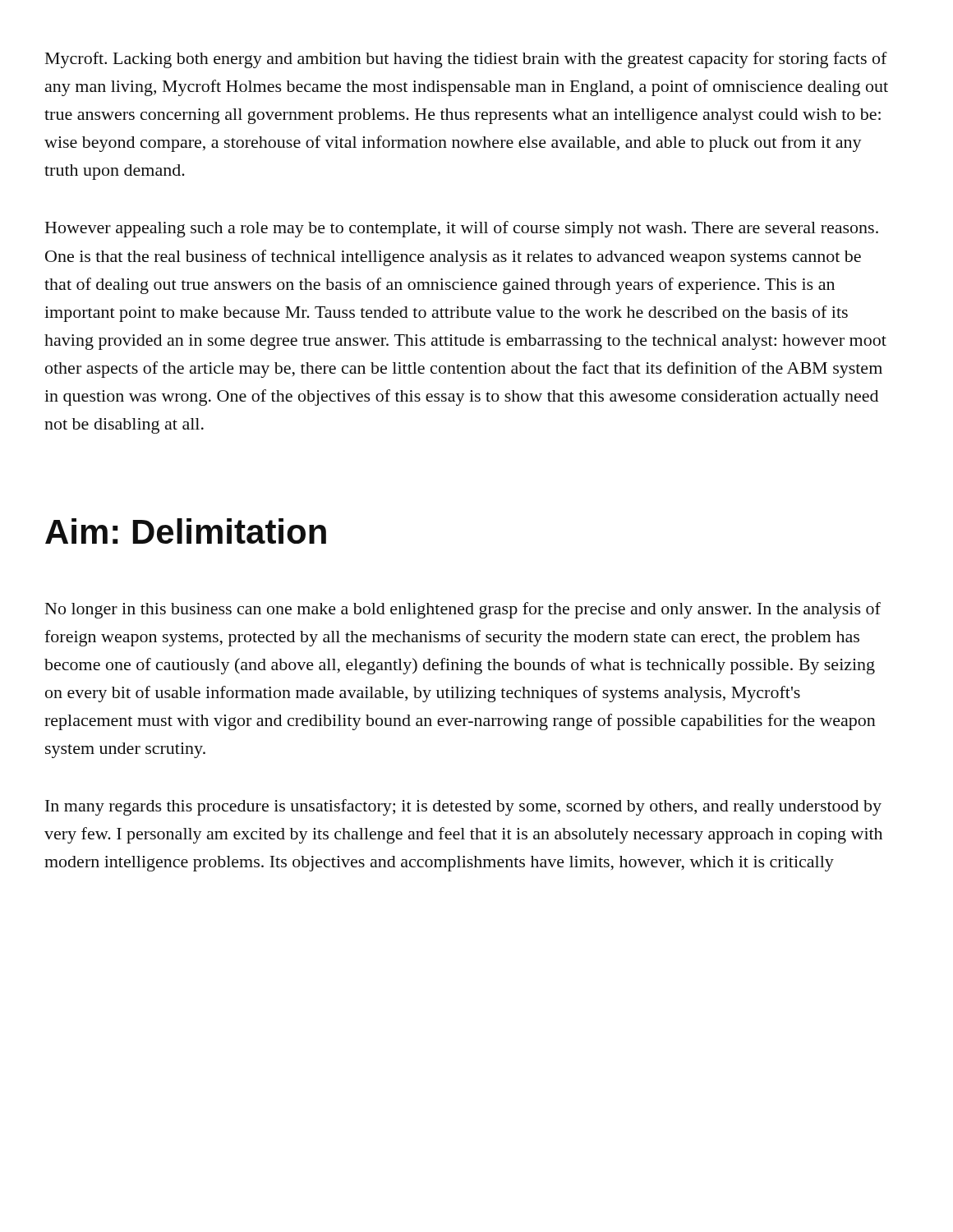Click on the text block that reads "Mycroft. Lacking both energy and ambition but"

(x=466, y=114)
